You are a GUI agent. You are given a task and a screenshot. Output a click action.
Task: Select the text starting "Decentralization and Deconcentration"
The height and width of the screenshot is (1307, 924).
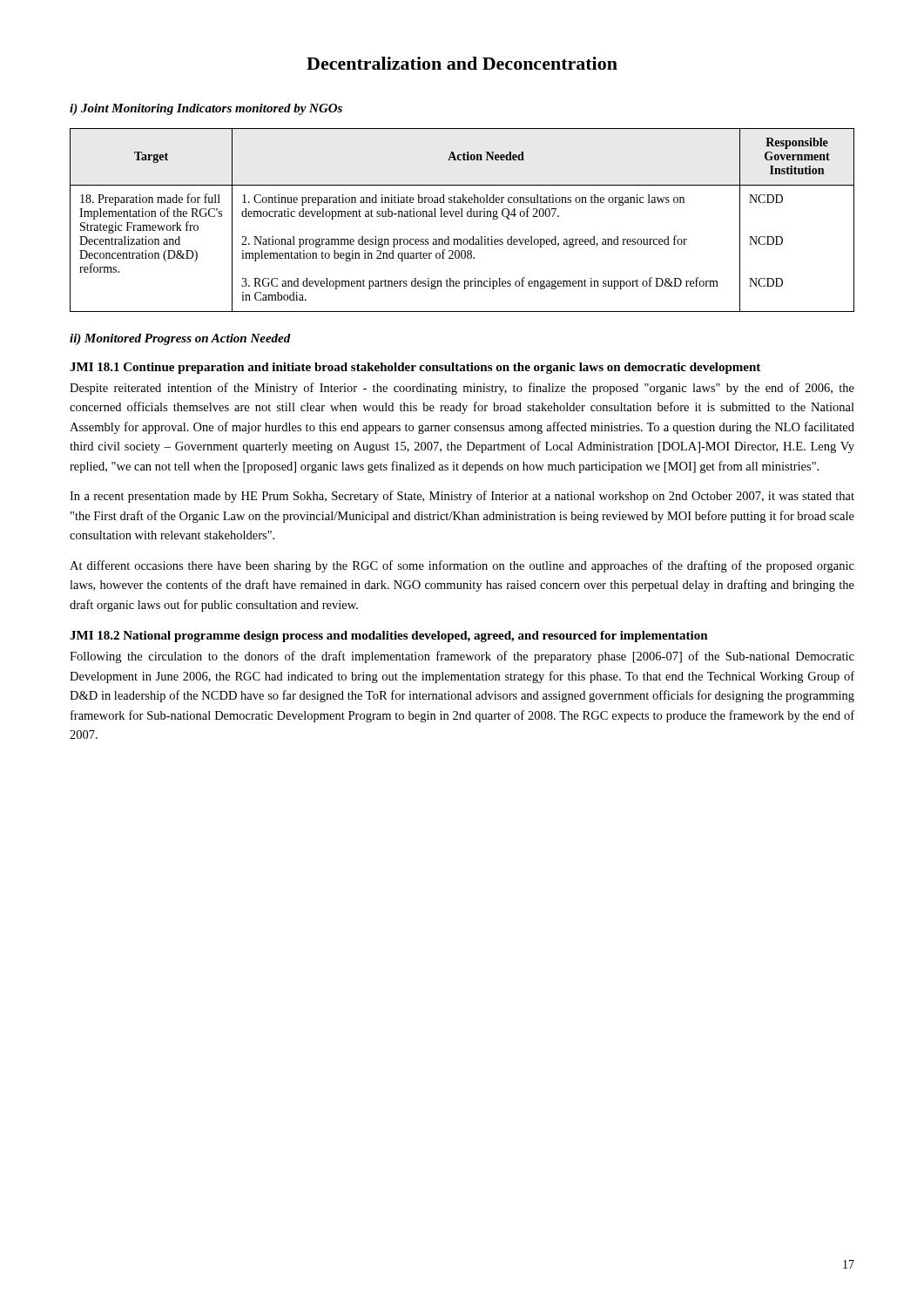coord(462,64)
